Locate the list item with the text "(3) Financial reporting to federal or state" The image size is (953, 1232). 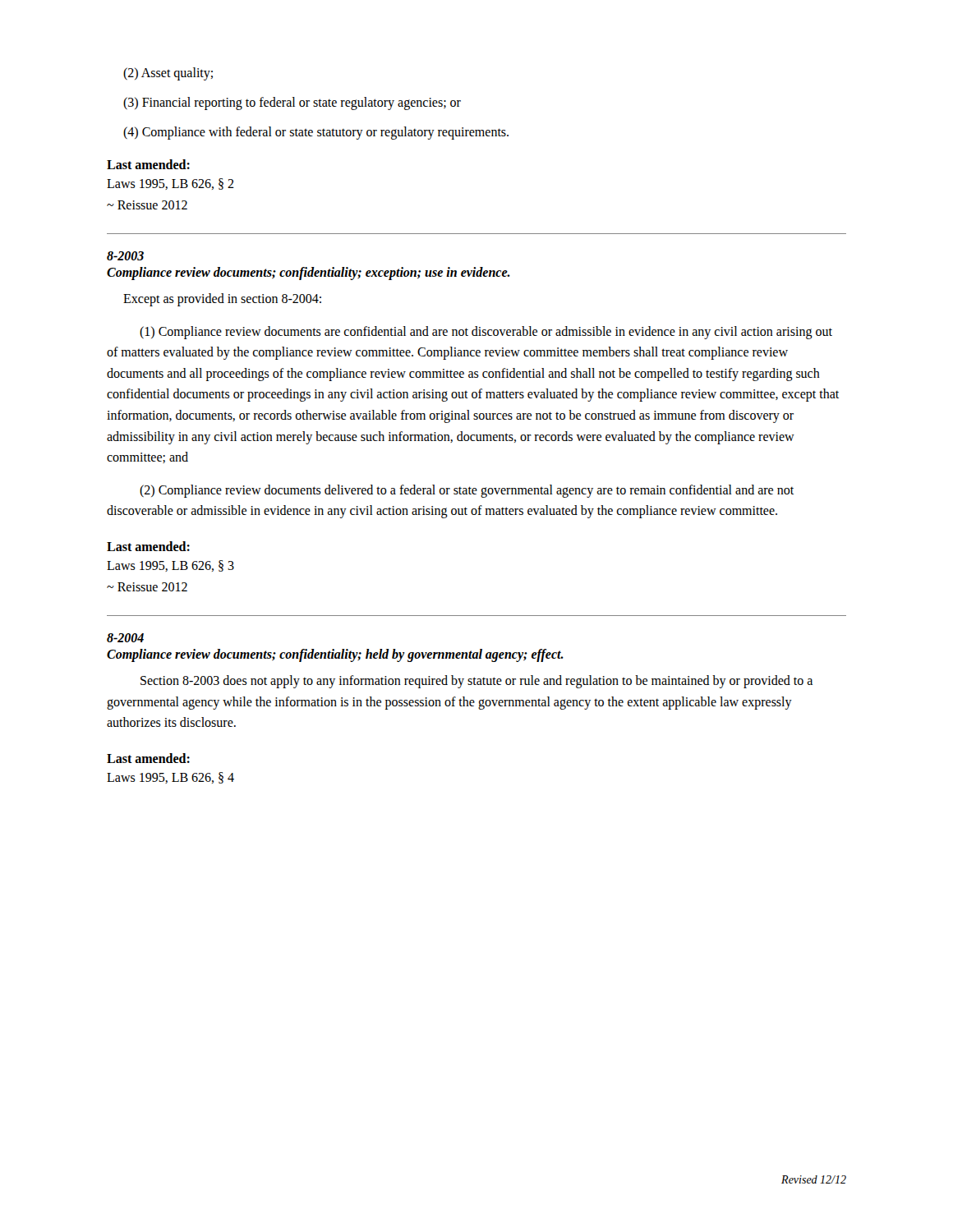tap(292, 102)
